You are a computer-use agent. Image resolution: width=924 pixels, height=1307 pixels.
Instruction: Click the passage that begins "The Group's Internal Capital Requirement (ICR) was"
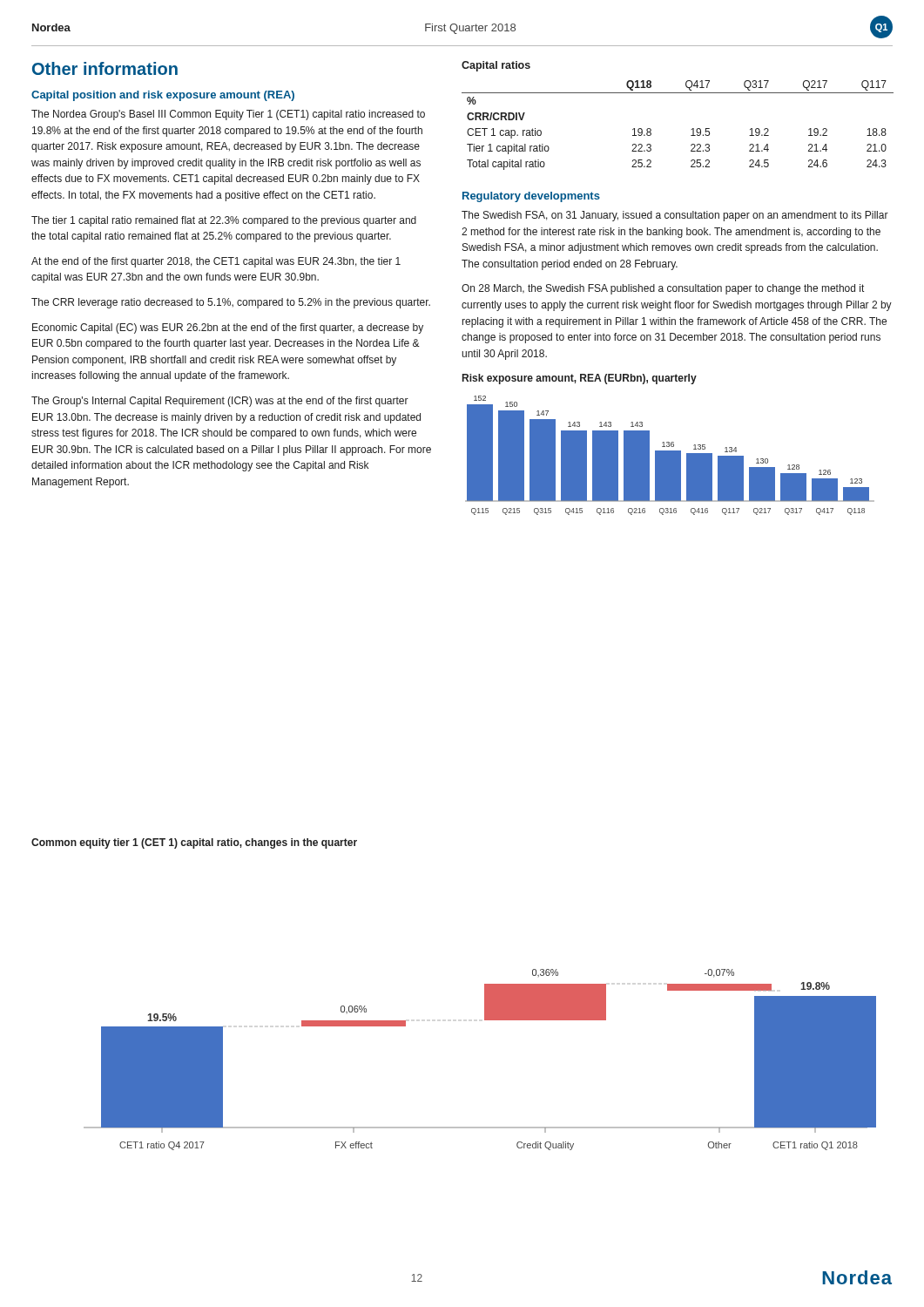point(231,441)
